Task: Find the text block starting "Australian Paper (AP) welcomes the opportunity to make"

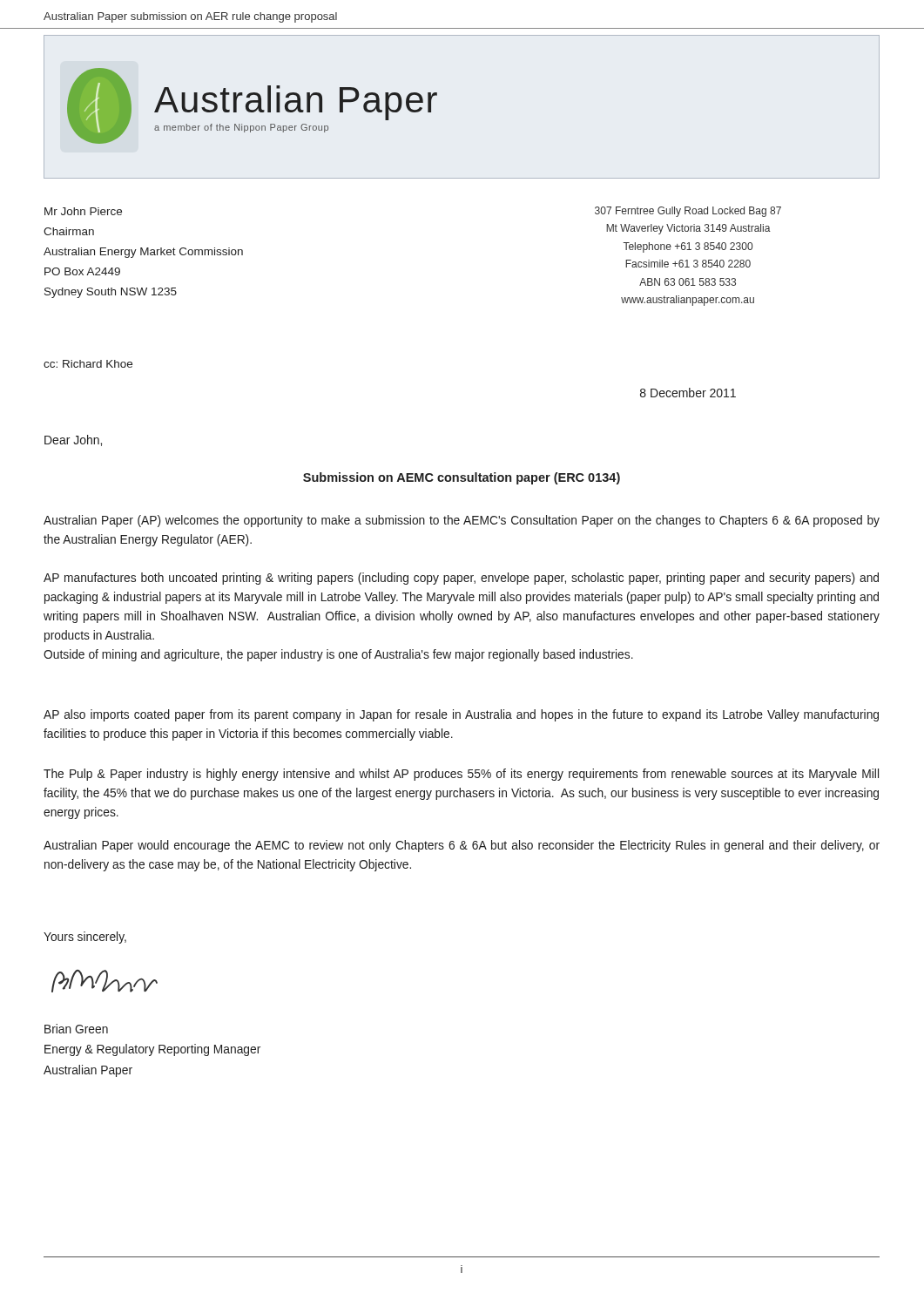Action: 462,530
